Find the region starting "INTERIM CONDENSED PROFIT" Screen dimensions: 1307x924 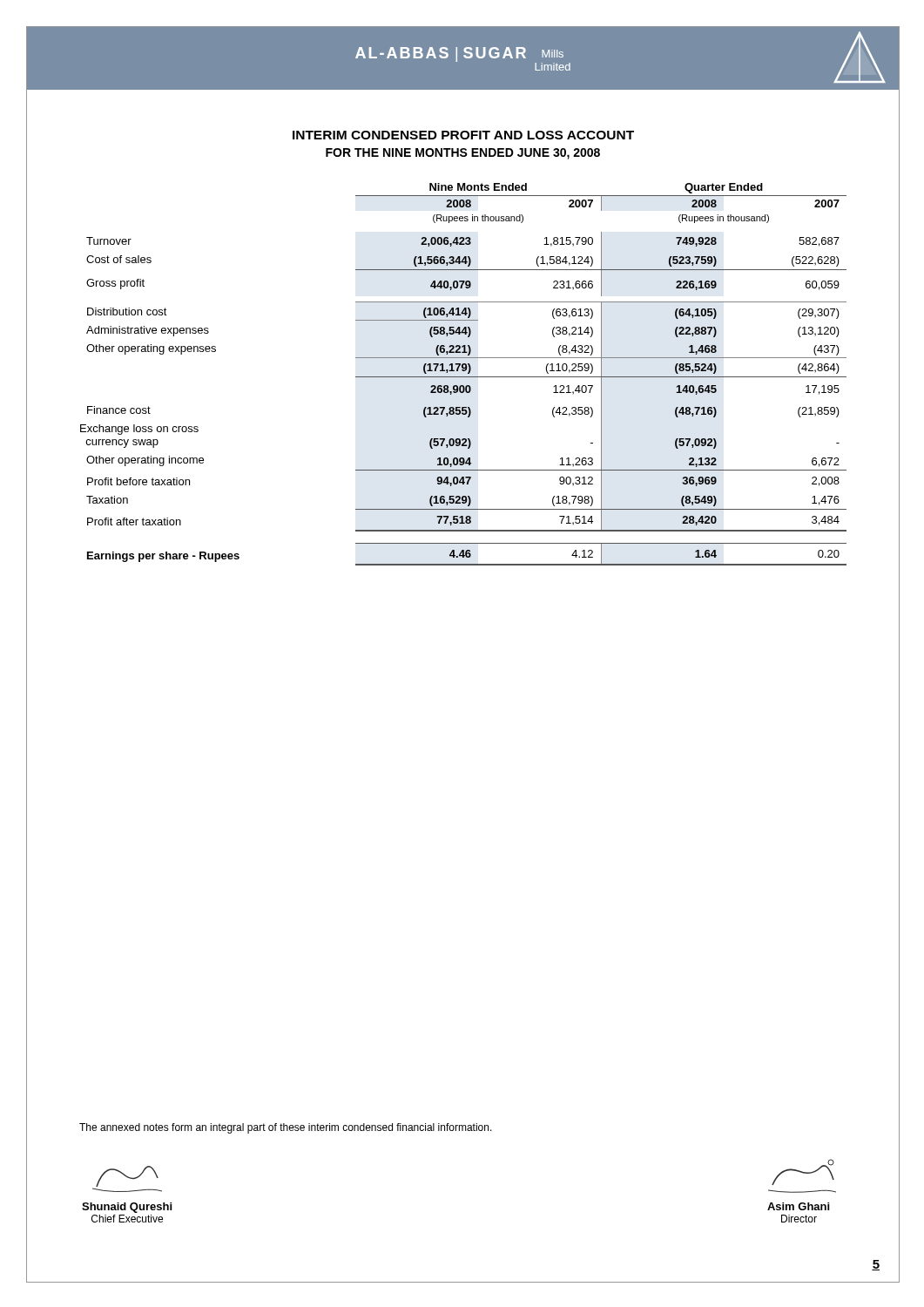tap(463, 135)
